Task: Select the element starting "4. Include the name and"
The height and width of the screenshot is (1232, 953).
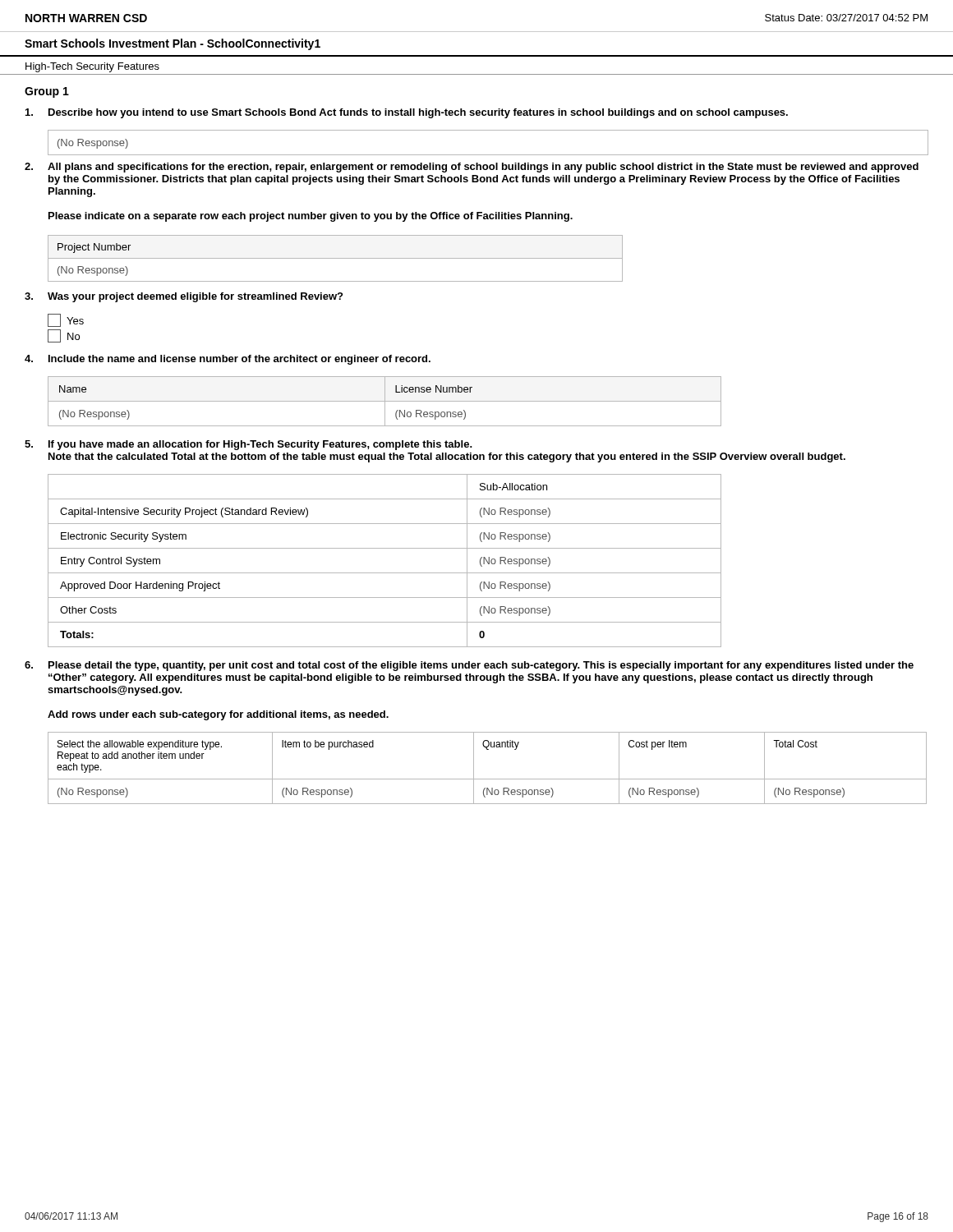Action: point(228,360)
